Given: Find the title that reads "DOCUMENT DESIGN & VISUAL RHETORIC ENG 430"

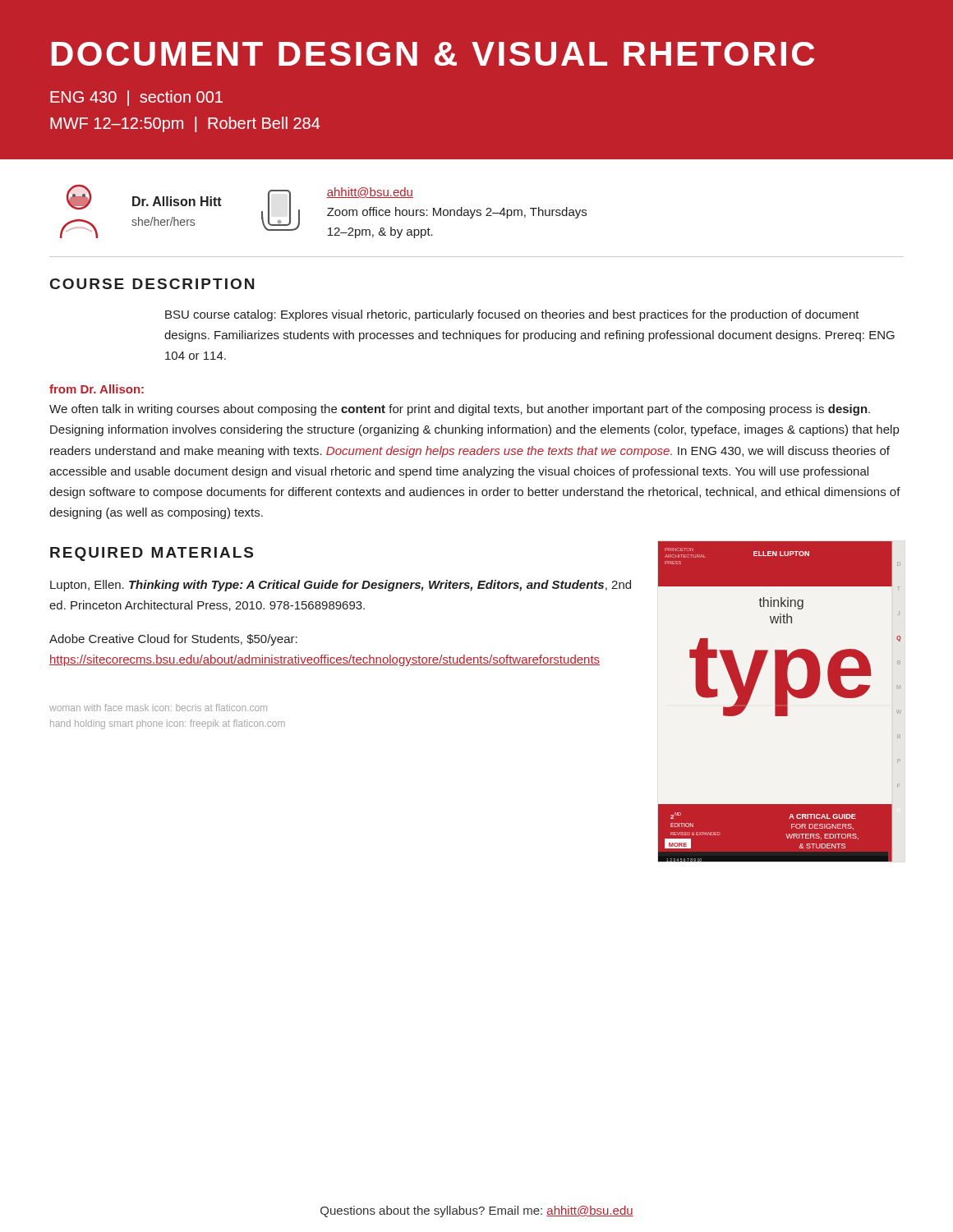Looking at the screenshot, I should click(433, 54).
